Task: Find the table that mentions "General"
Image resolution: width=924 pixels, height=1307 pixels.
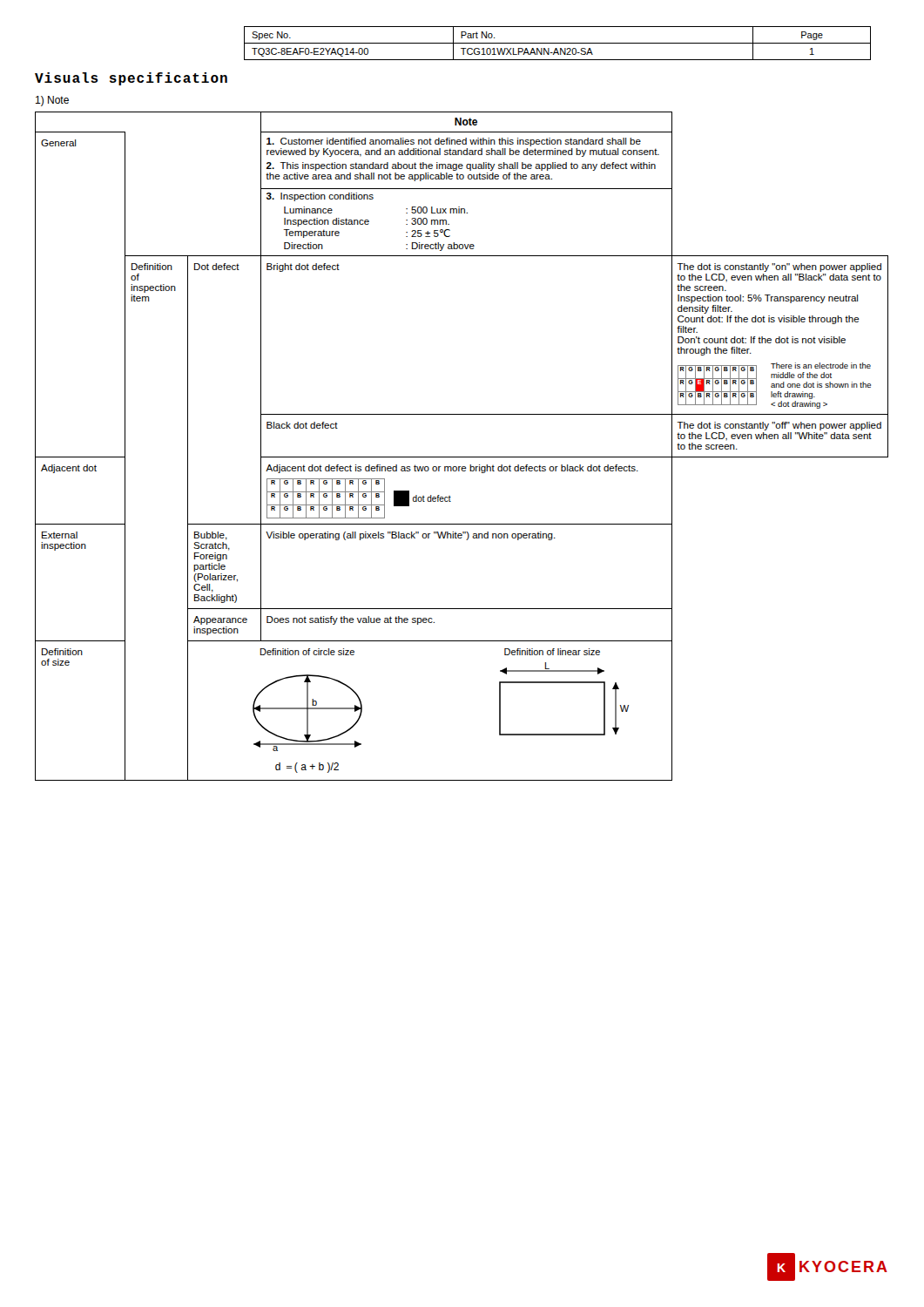Action: [462, 446]
